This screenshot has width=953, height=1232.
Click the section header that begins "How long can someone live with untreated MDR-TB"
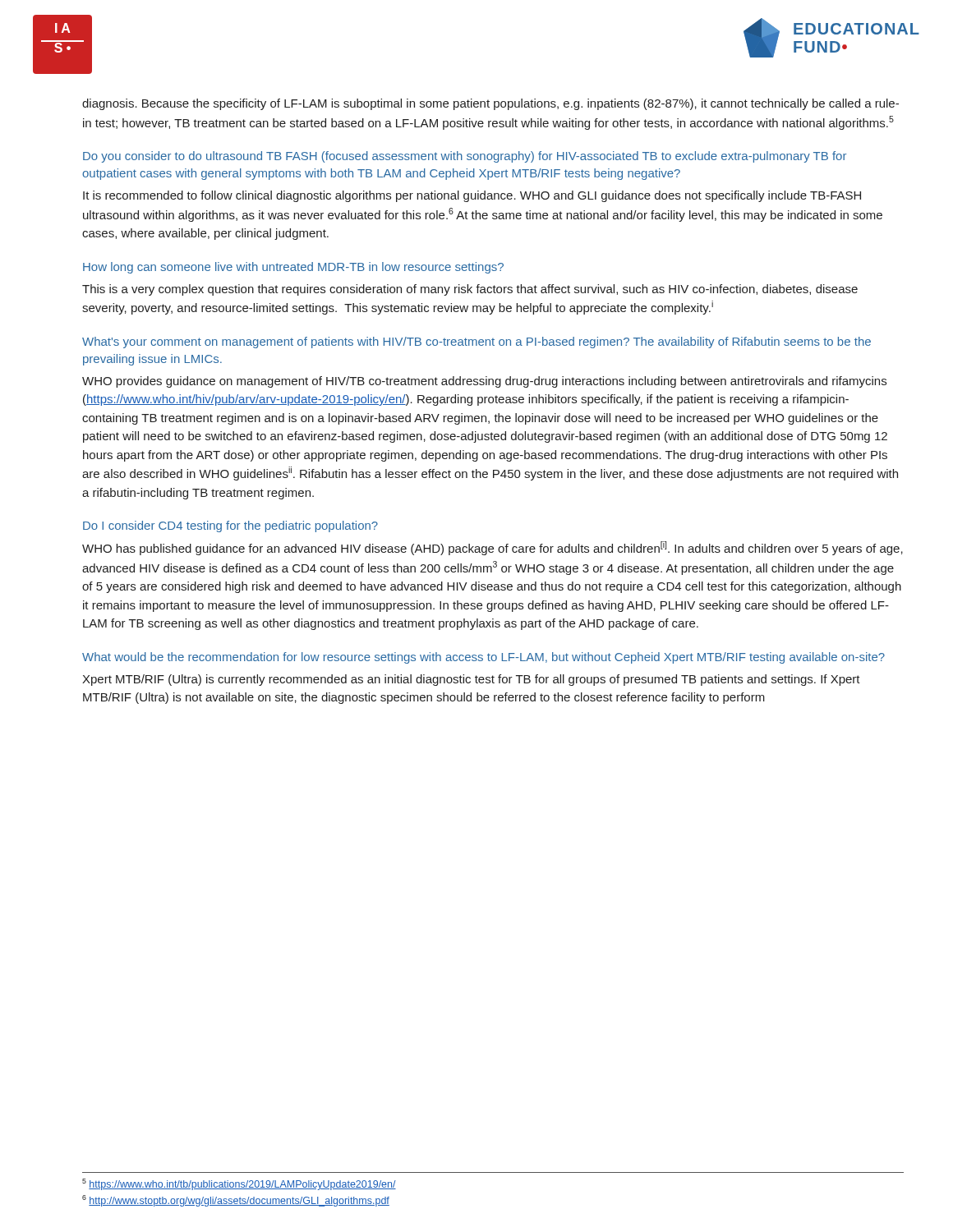coord(293,266)
